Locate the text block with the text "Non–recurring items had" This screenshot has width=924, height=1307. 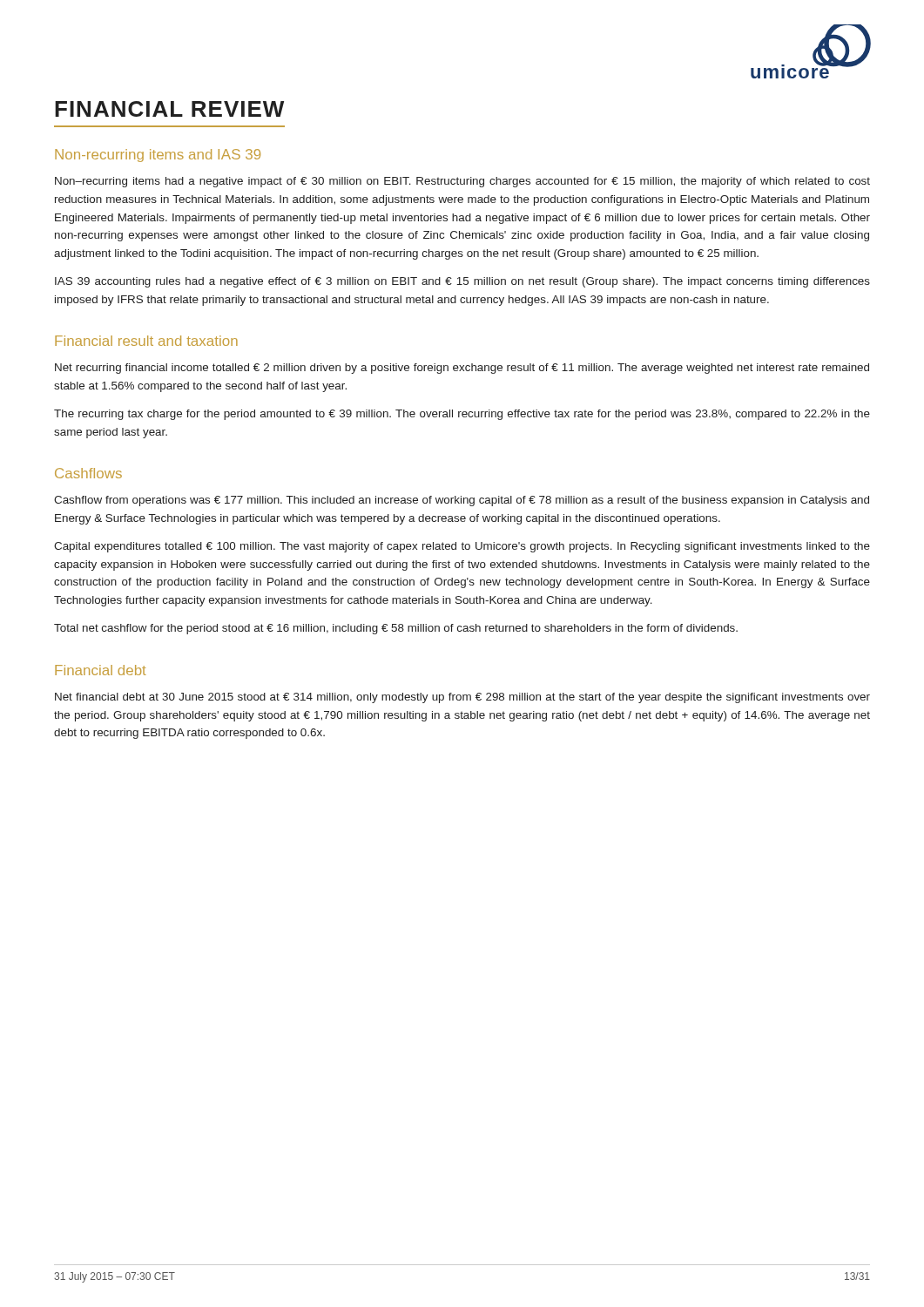pos(462,217)
